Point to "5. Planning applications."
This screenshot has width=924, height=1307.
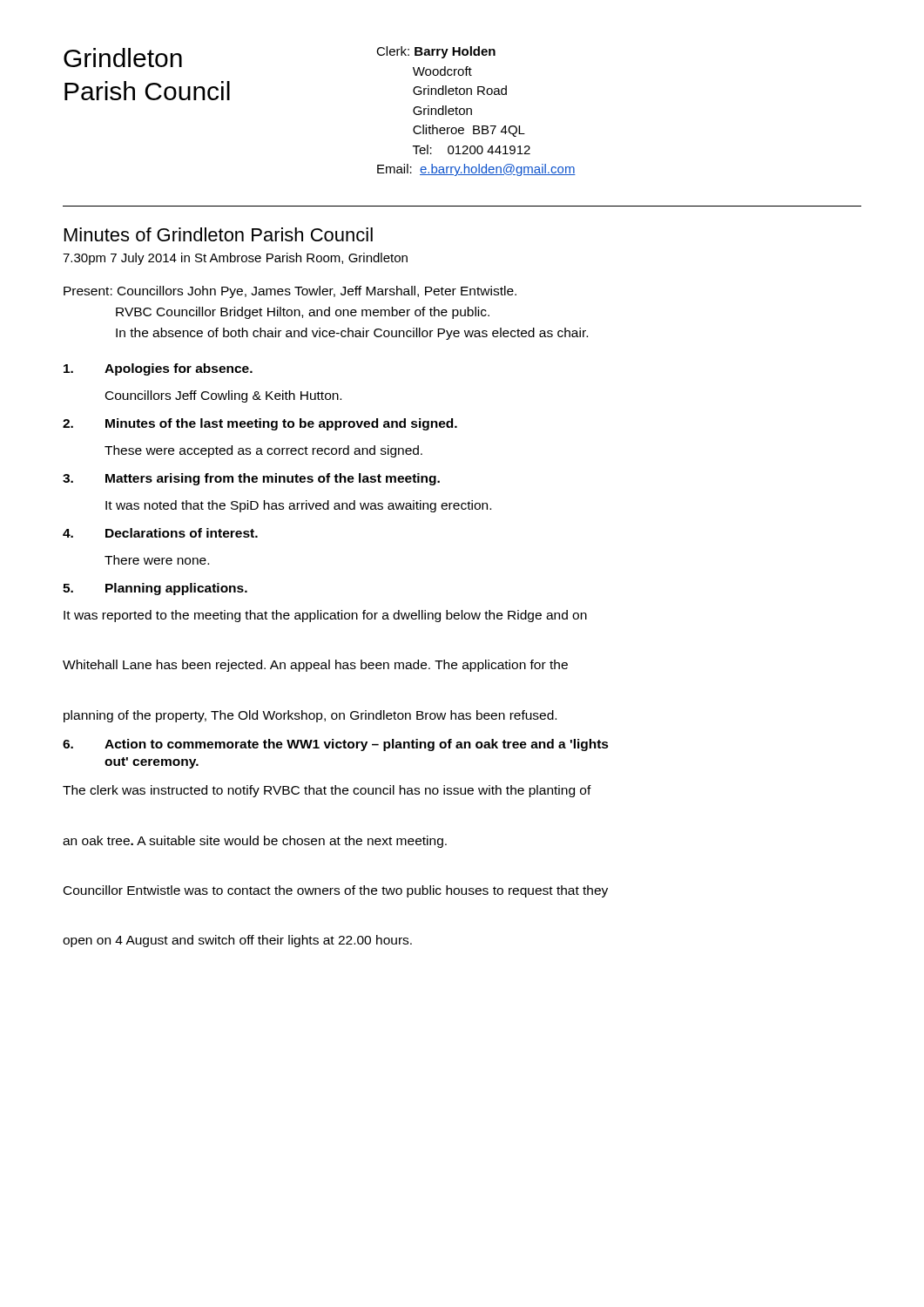pos(155,588)
